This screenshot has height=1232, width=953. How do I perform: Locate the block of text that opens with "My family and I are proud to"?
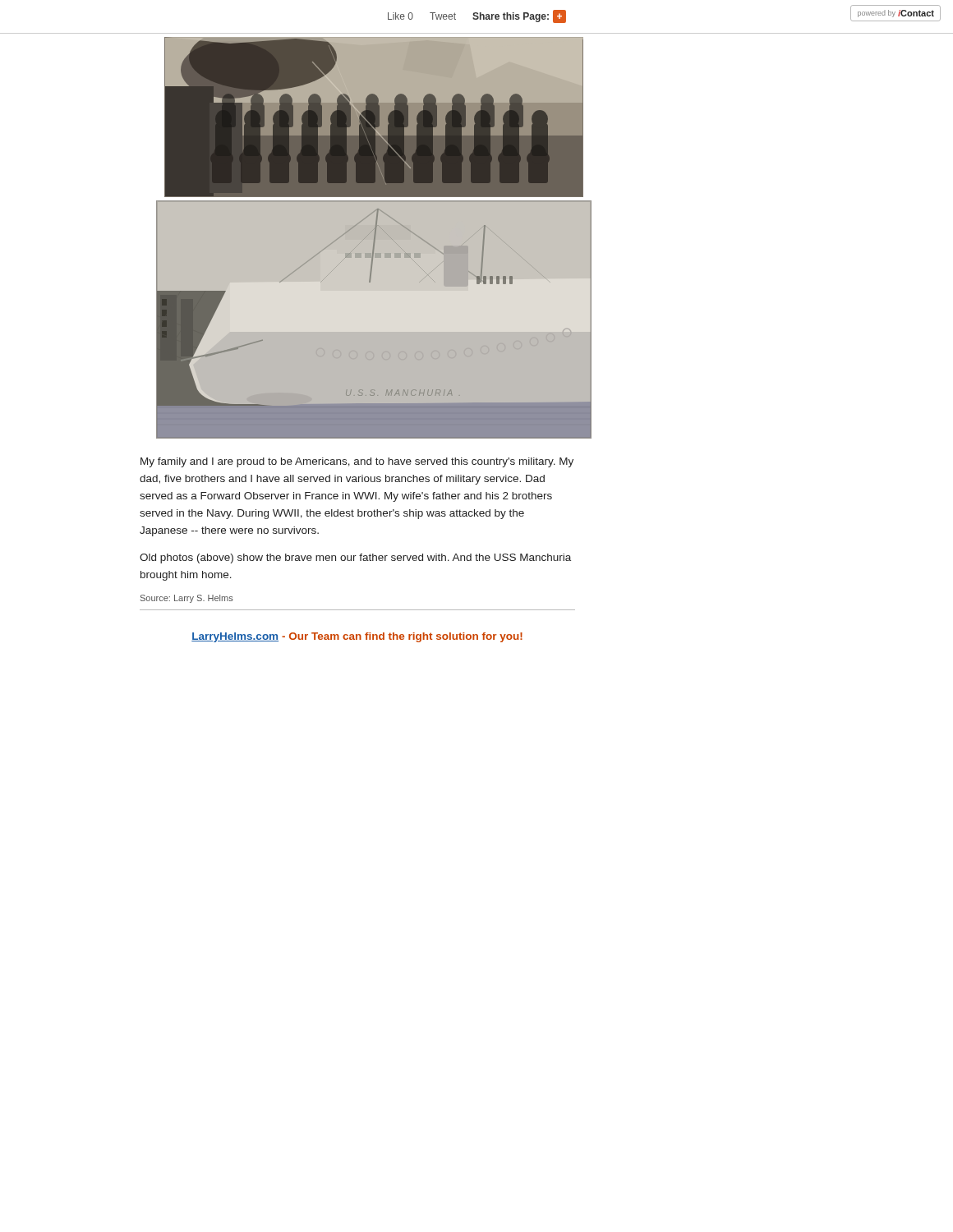[x=357, y=518]
